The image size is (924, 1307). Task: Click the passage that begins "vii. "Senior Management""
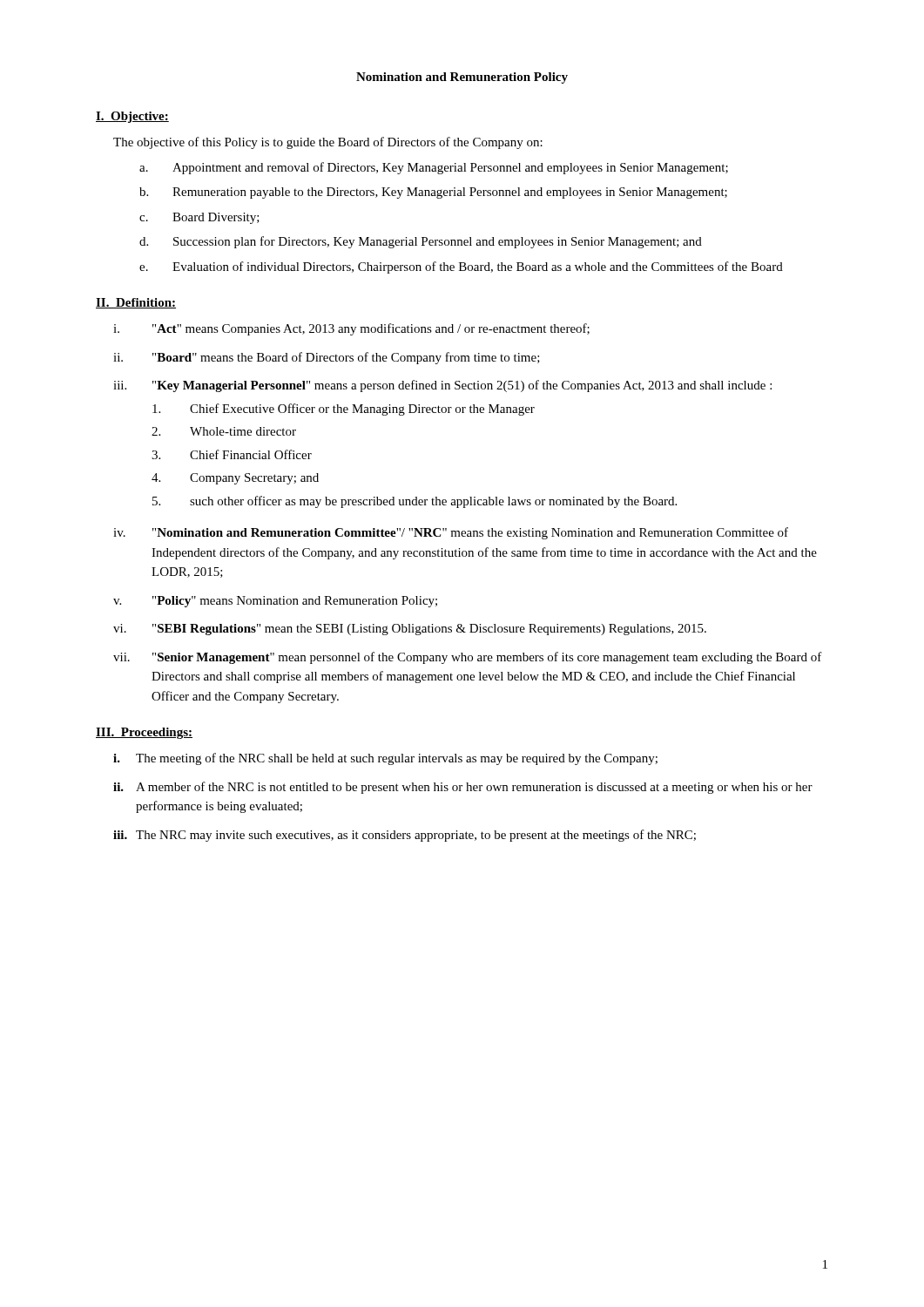click(x=471, y=676)
